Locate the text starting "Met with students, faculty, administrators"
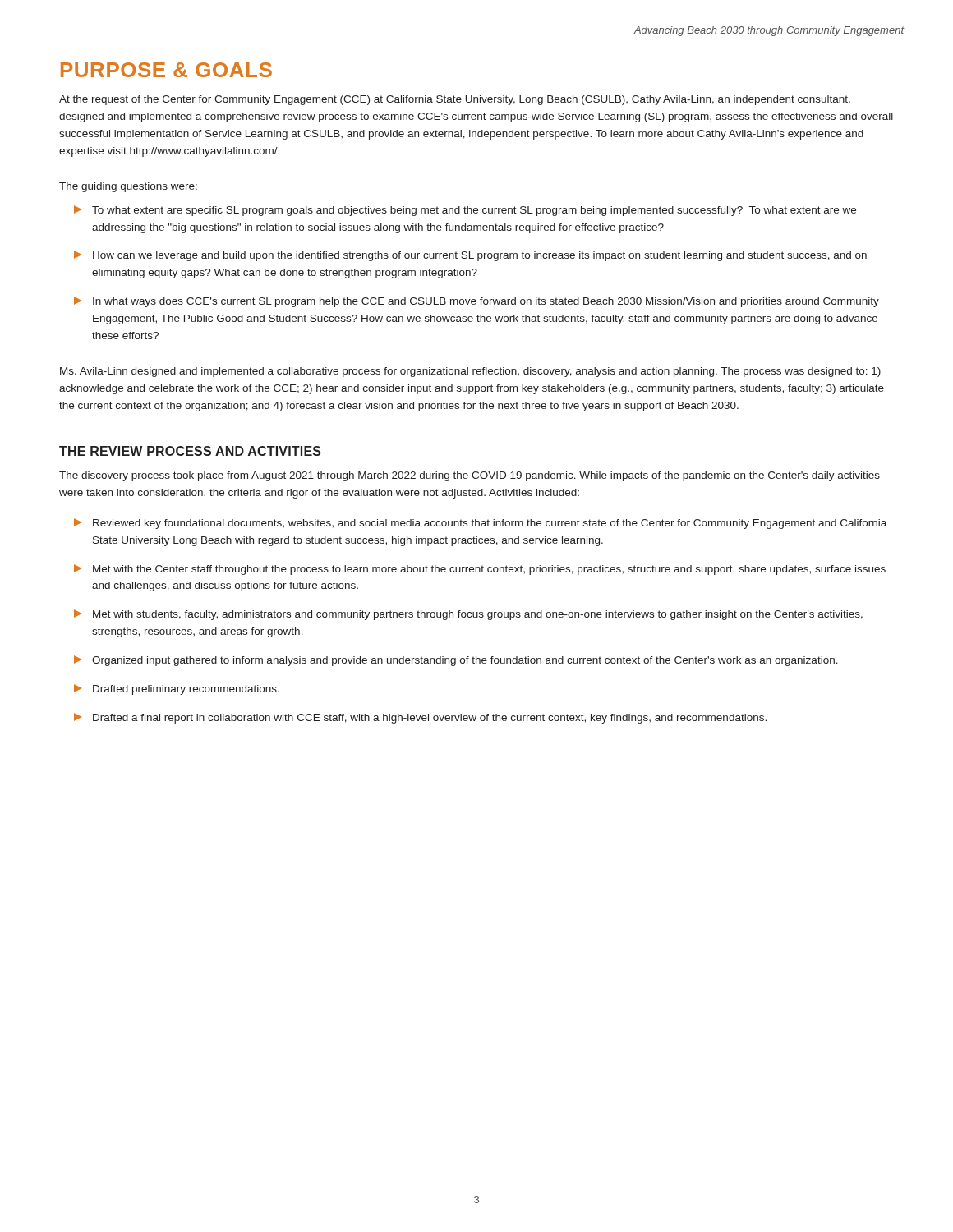This screenshot has width=953, height=1232. [x=484, y=624]
